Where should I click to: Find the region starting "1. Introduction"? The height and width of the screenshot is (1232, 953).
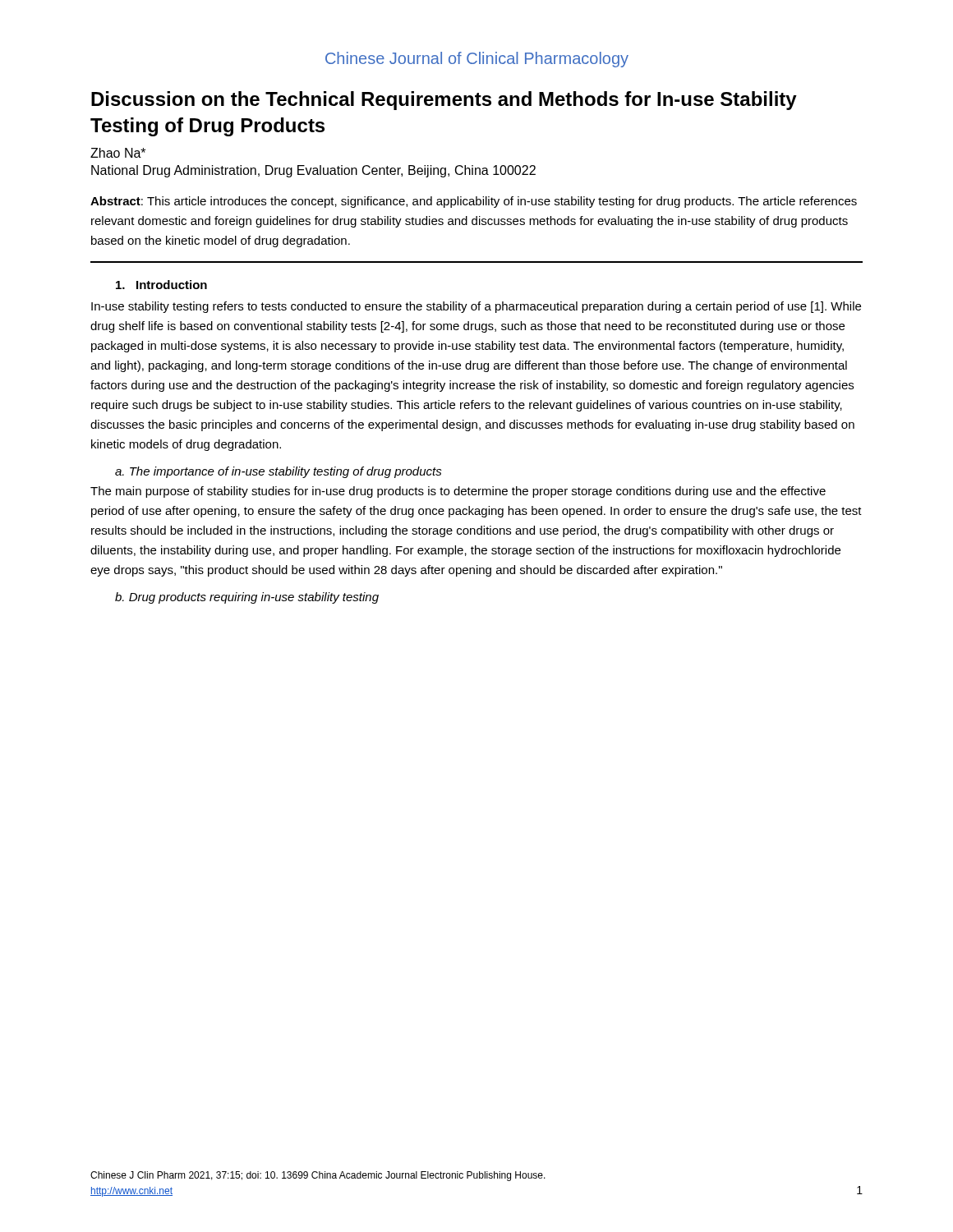tap(161, 285)
